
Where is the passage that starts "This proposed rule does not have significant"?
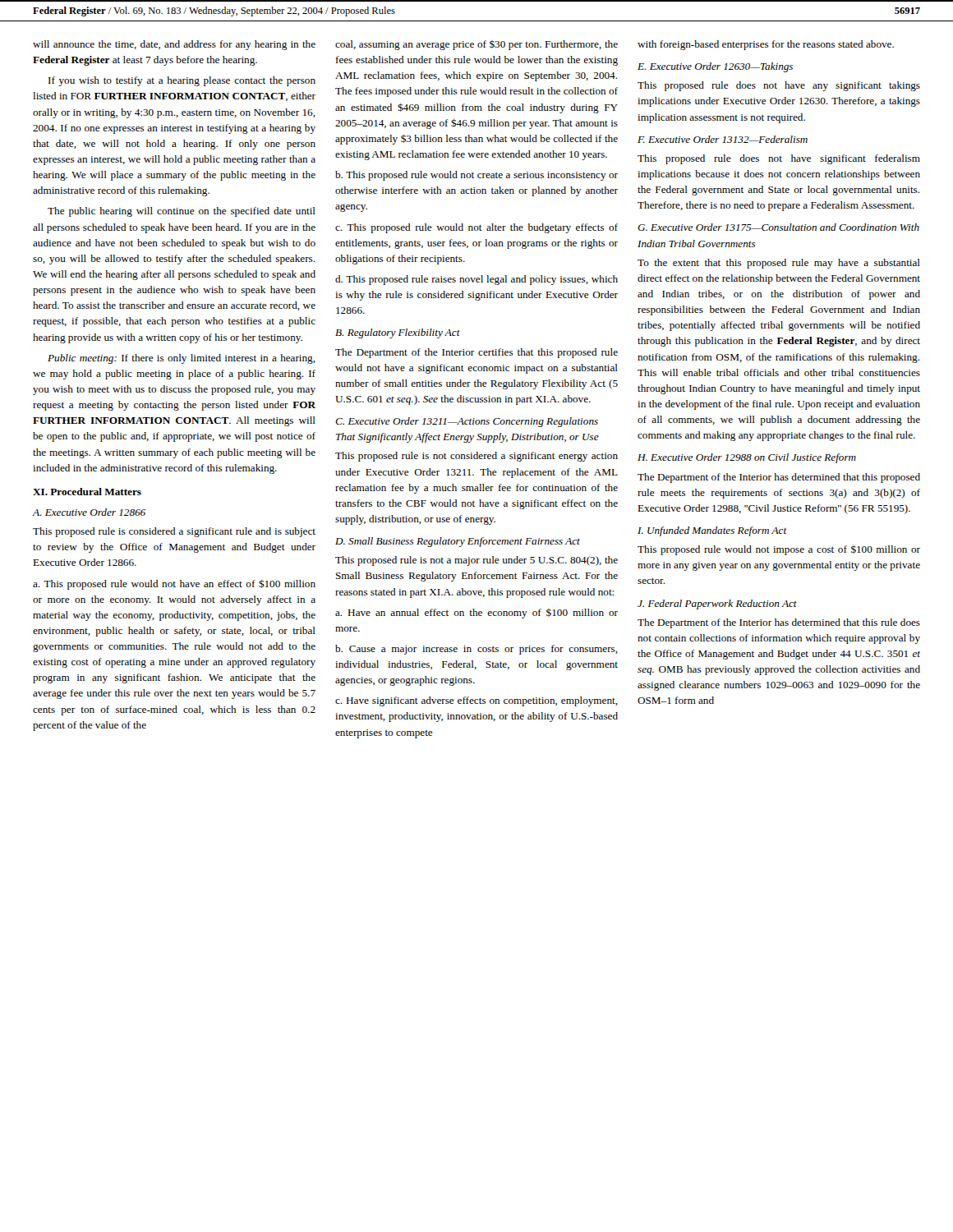click(x=779, y=182)
